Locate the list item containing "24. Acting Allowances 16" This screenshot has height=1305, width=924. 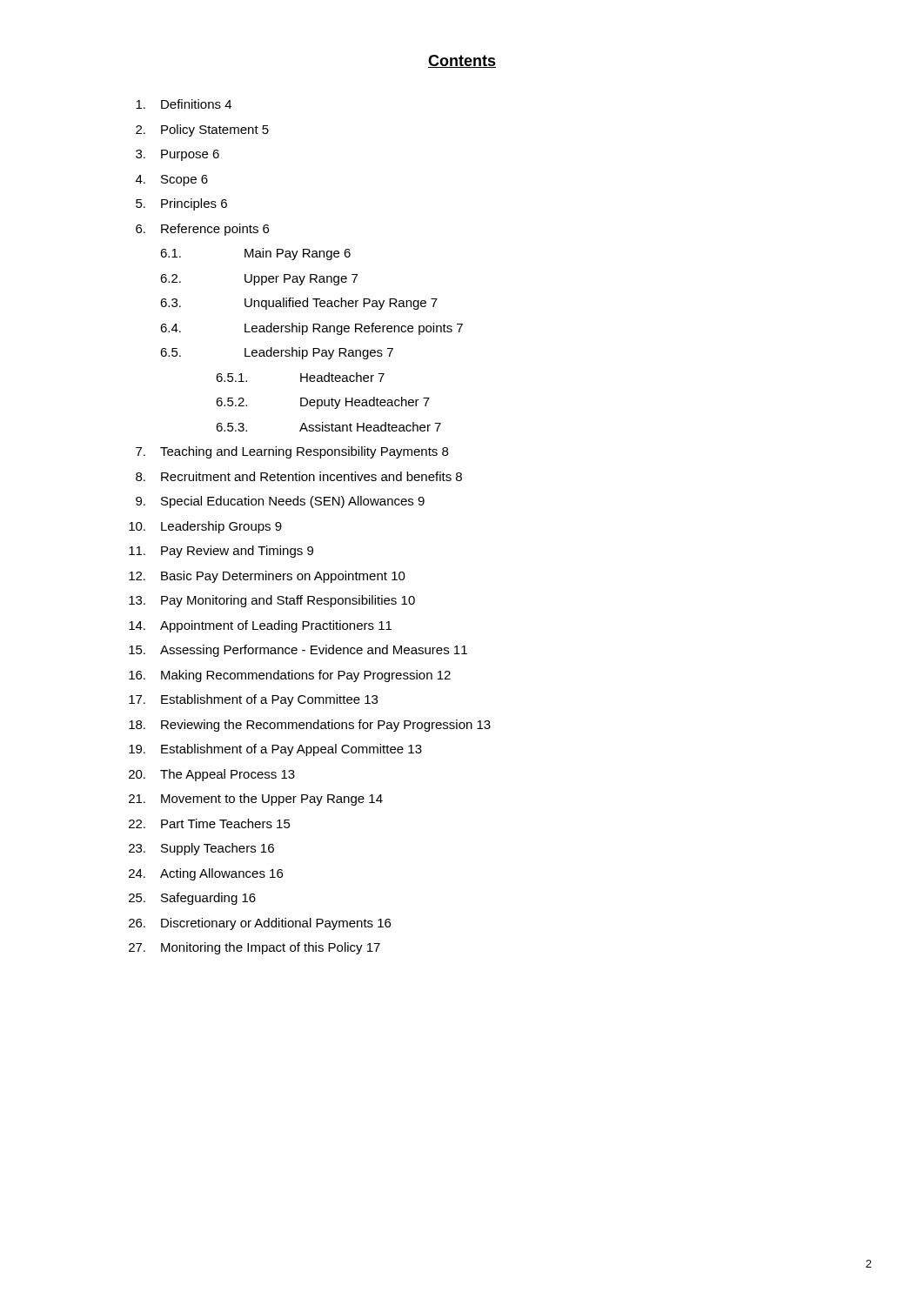(x=206, y=874)
